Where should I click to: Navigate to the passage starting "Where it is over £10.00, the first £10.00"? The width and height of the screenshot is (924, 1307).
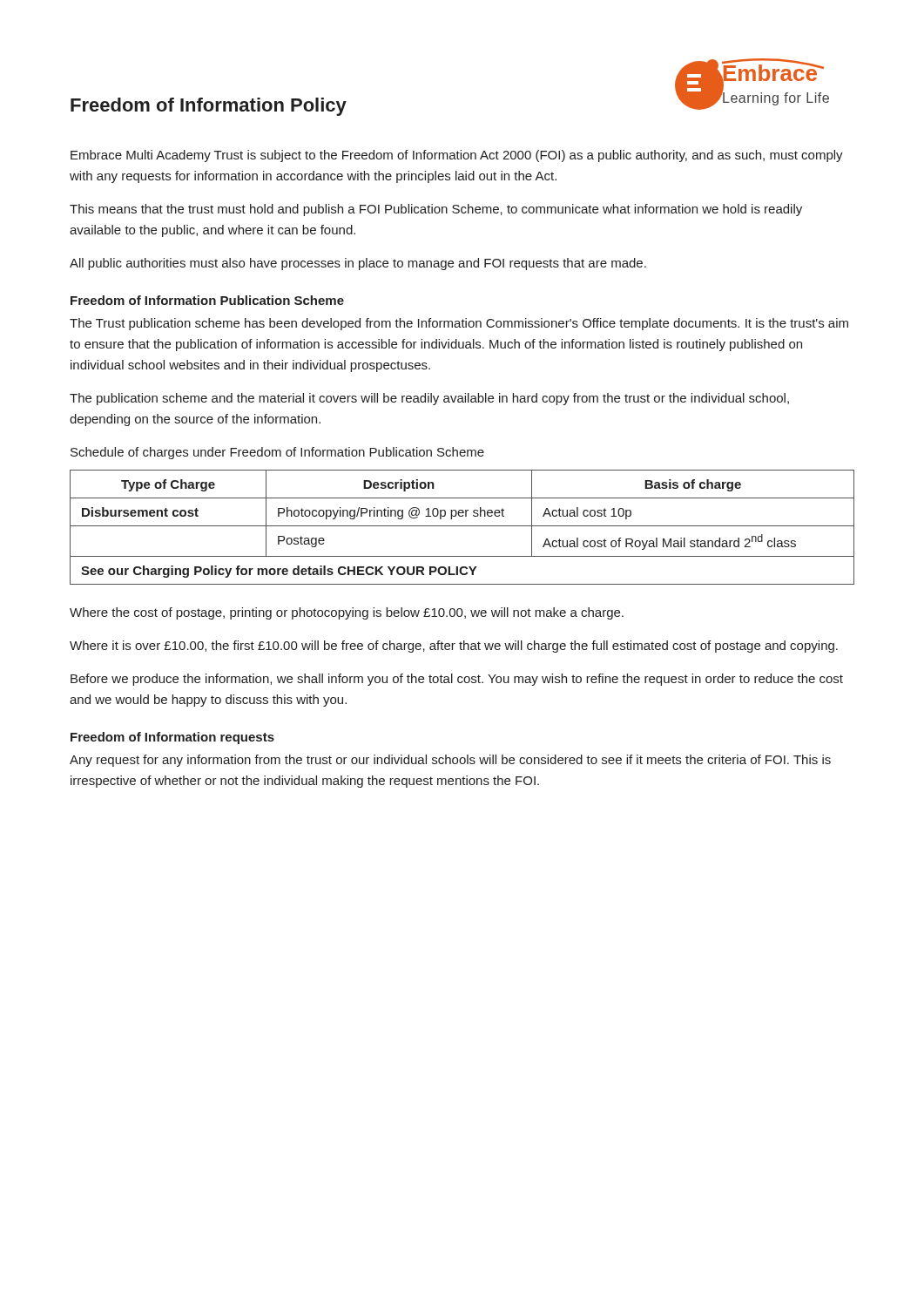point(454,645)
